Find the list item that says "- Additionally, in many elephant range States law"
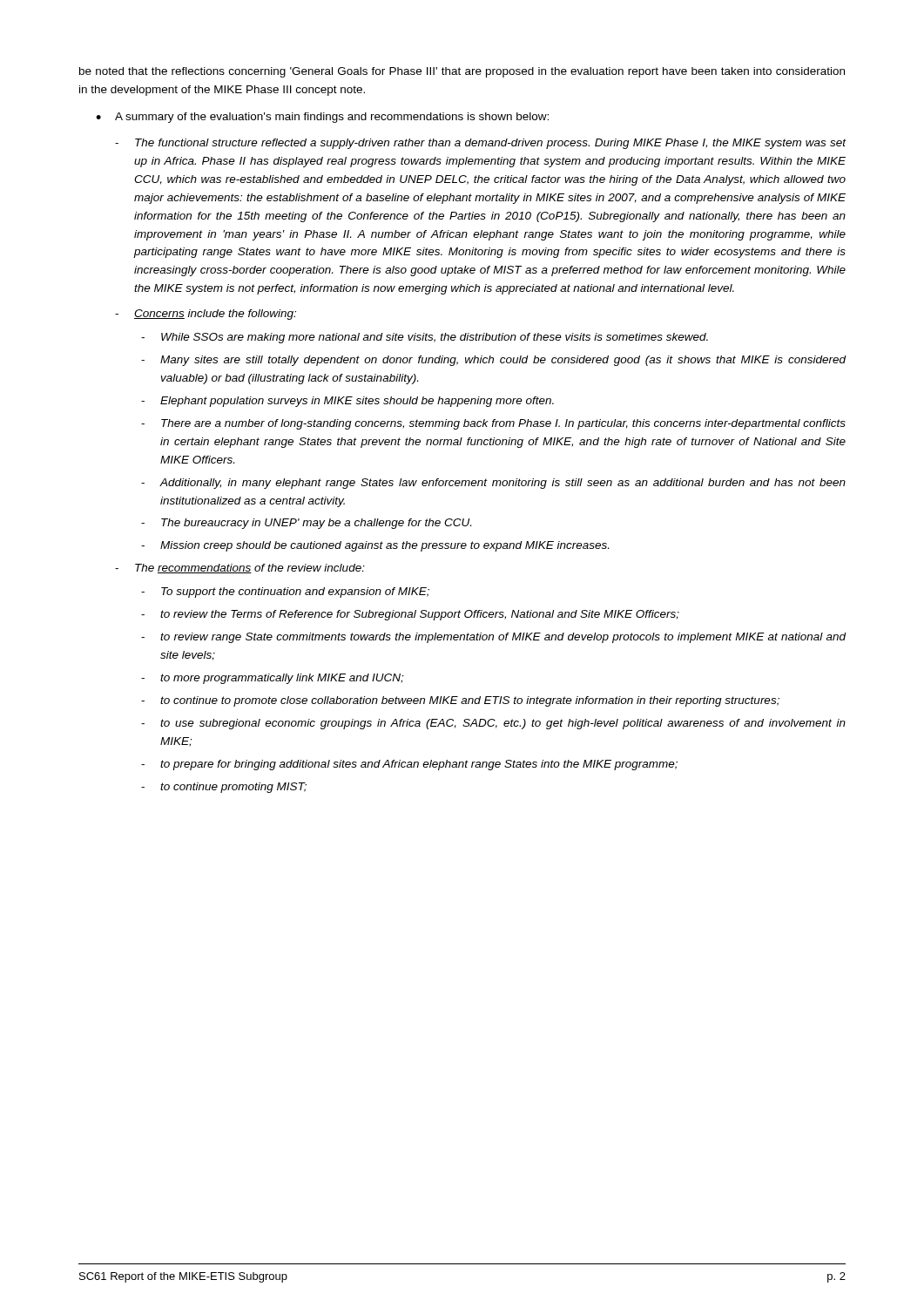 [493, 492]
